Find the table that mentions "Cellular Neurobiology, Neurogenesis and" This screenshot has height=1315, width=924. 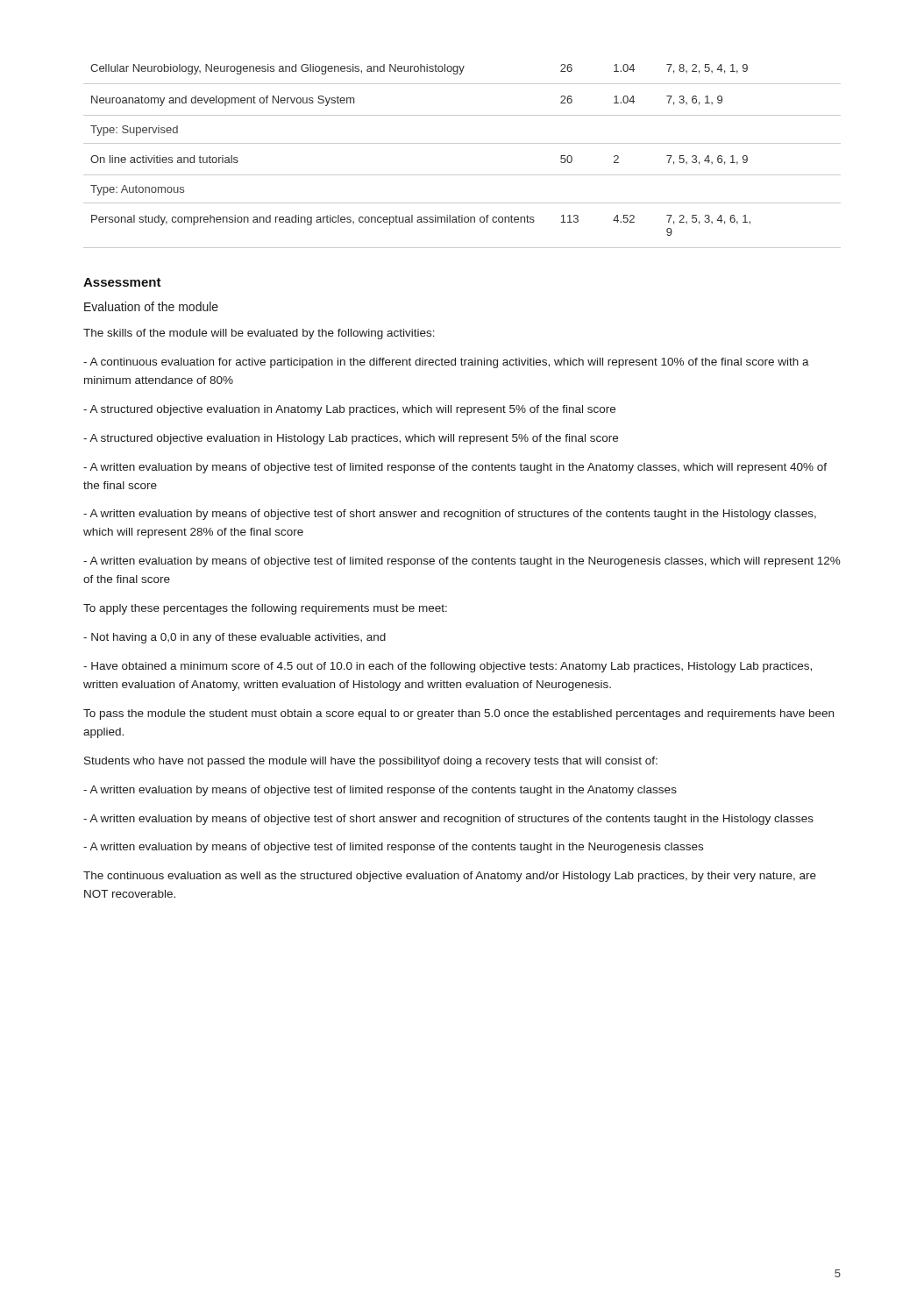pyautogui.click(x=462, y=150)
